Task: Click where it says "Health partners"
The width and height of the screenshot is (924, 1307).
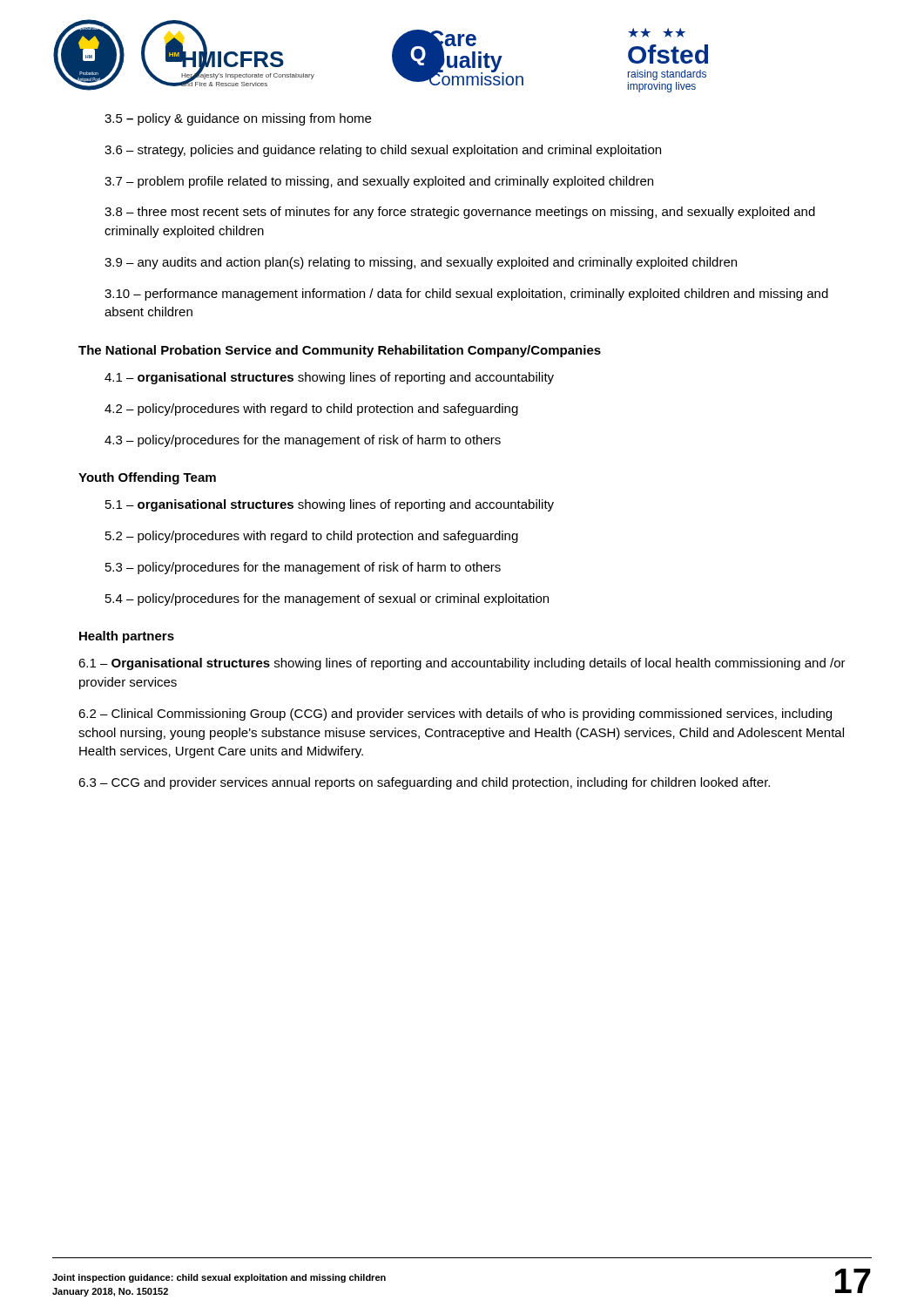Action: coord(126,636)
